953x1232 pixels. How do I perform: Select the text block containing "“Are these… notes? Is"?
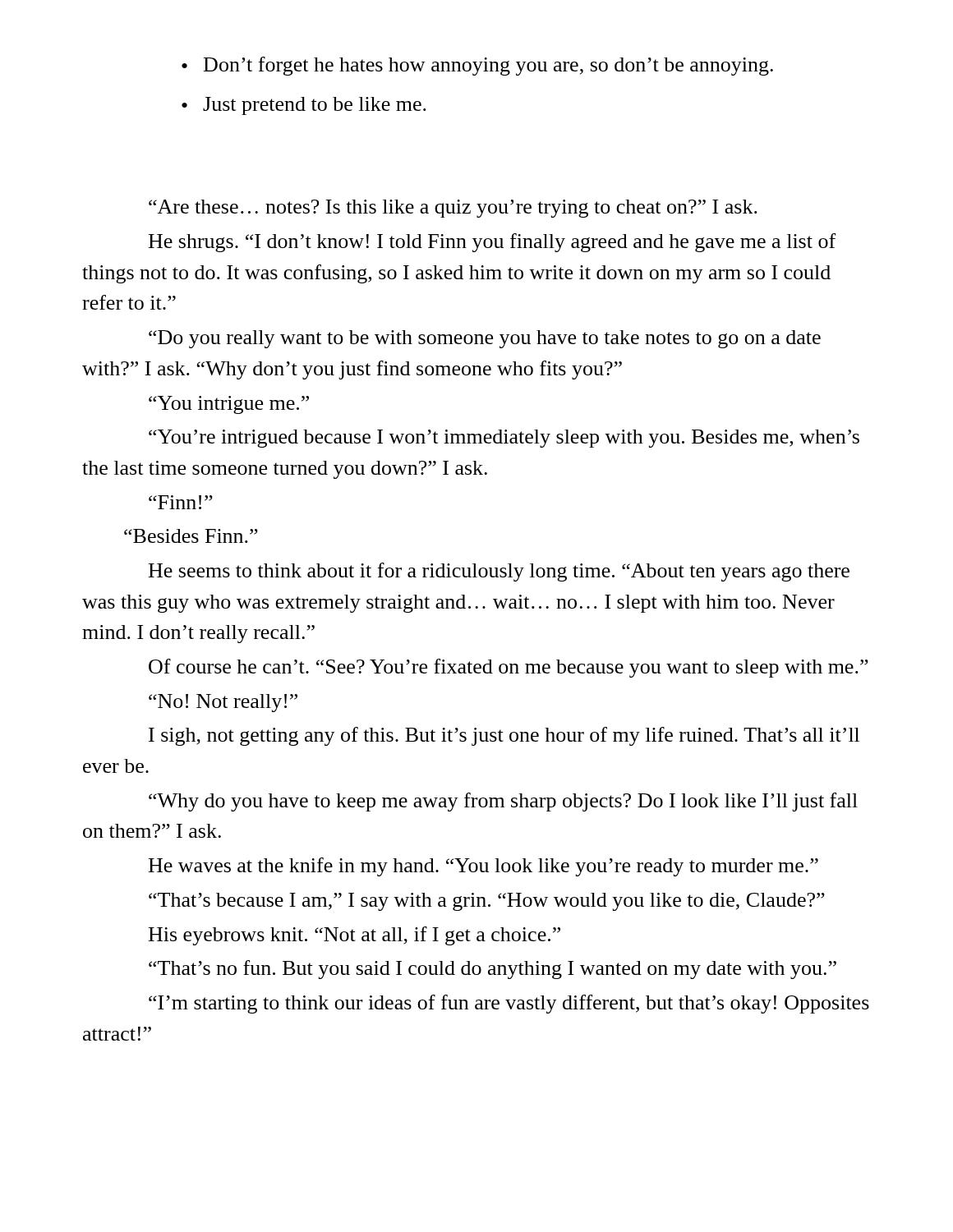(x=453, y=207)
